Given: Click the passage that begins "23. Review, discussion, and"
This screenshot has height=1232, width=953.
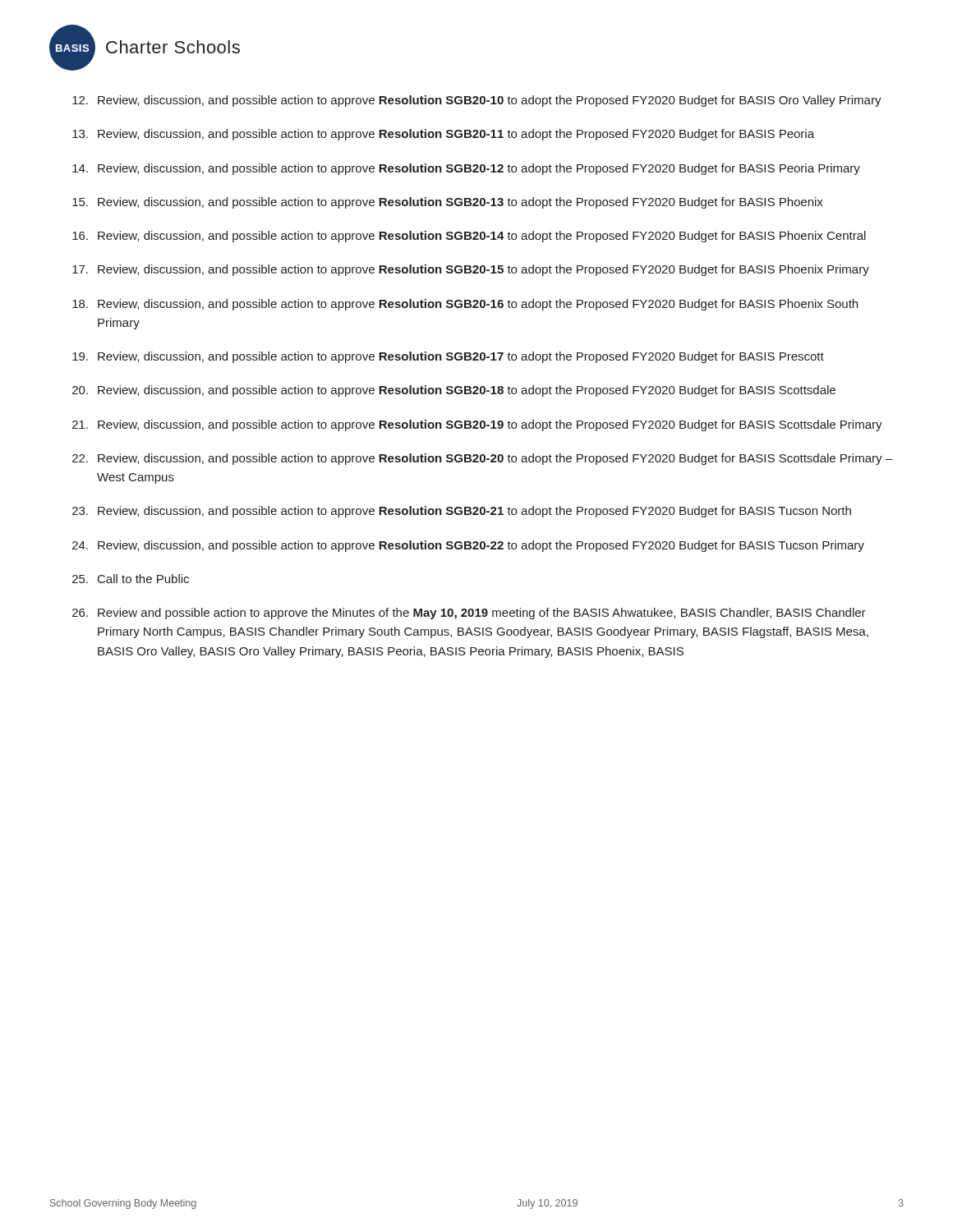Looking at the screenshot, I should tap(476, 511).
